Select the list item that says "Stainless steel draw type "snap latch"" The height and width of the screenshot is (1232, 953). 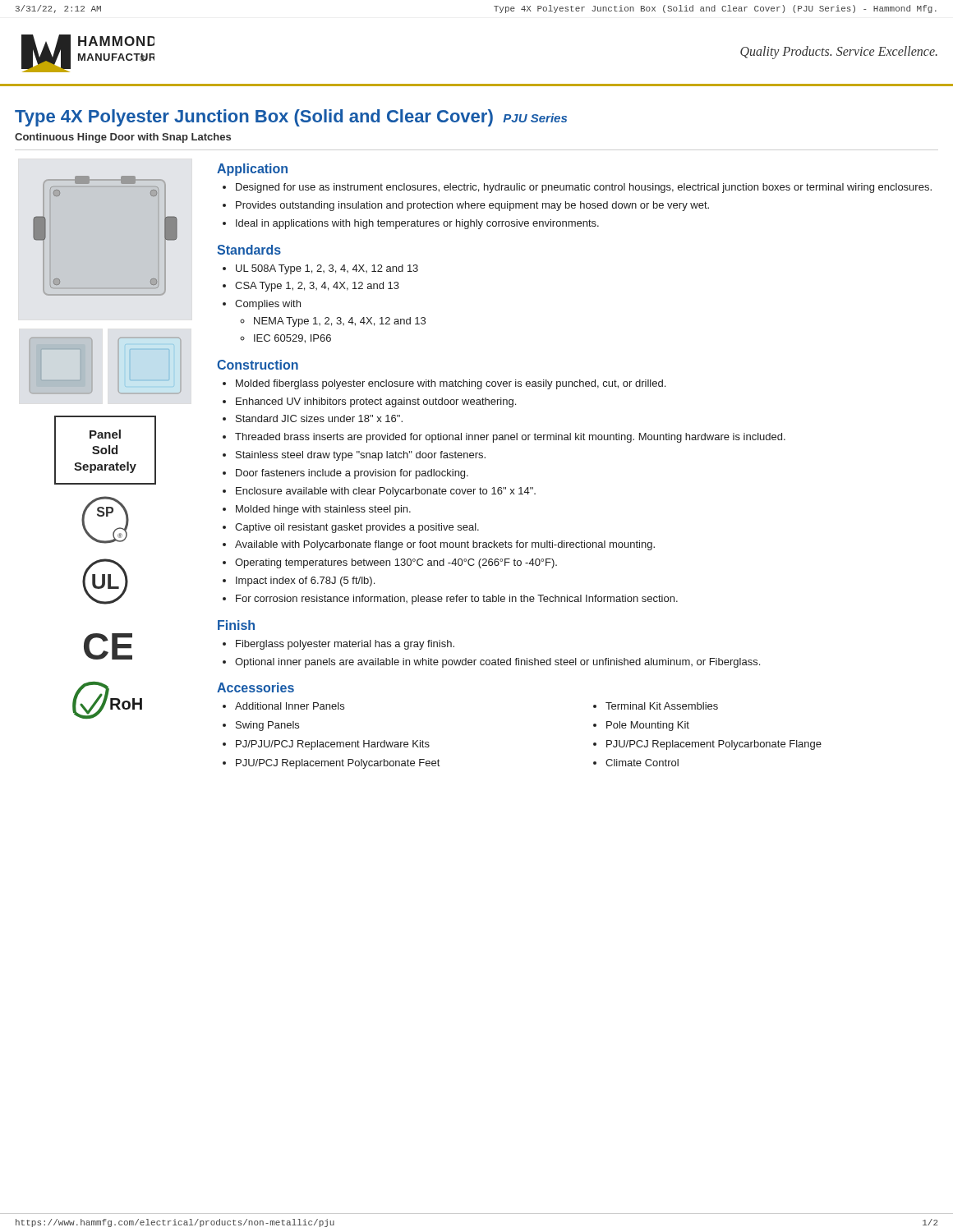point(361,455)
